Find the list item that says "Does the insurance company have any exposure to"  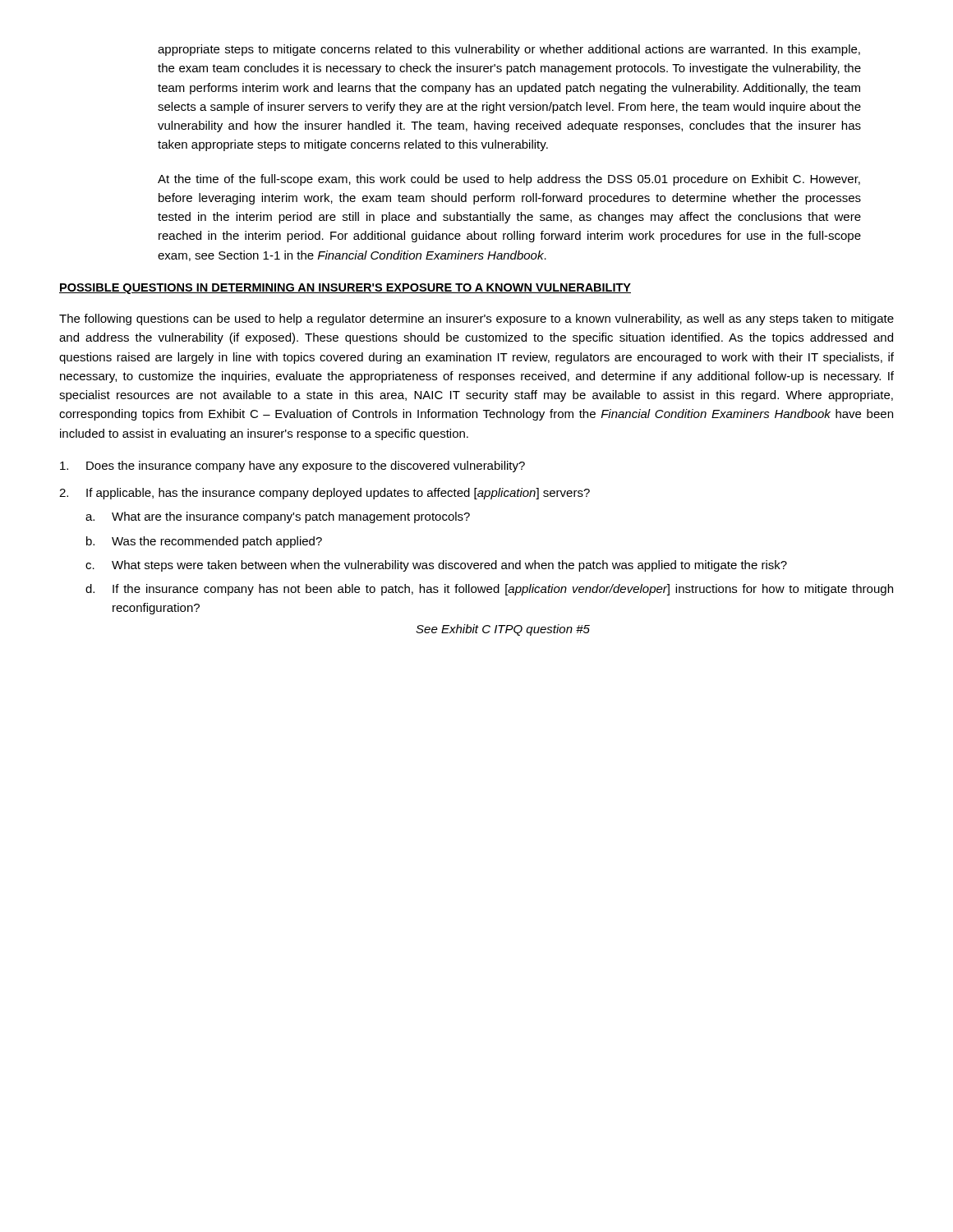(476, 465)
